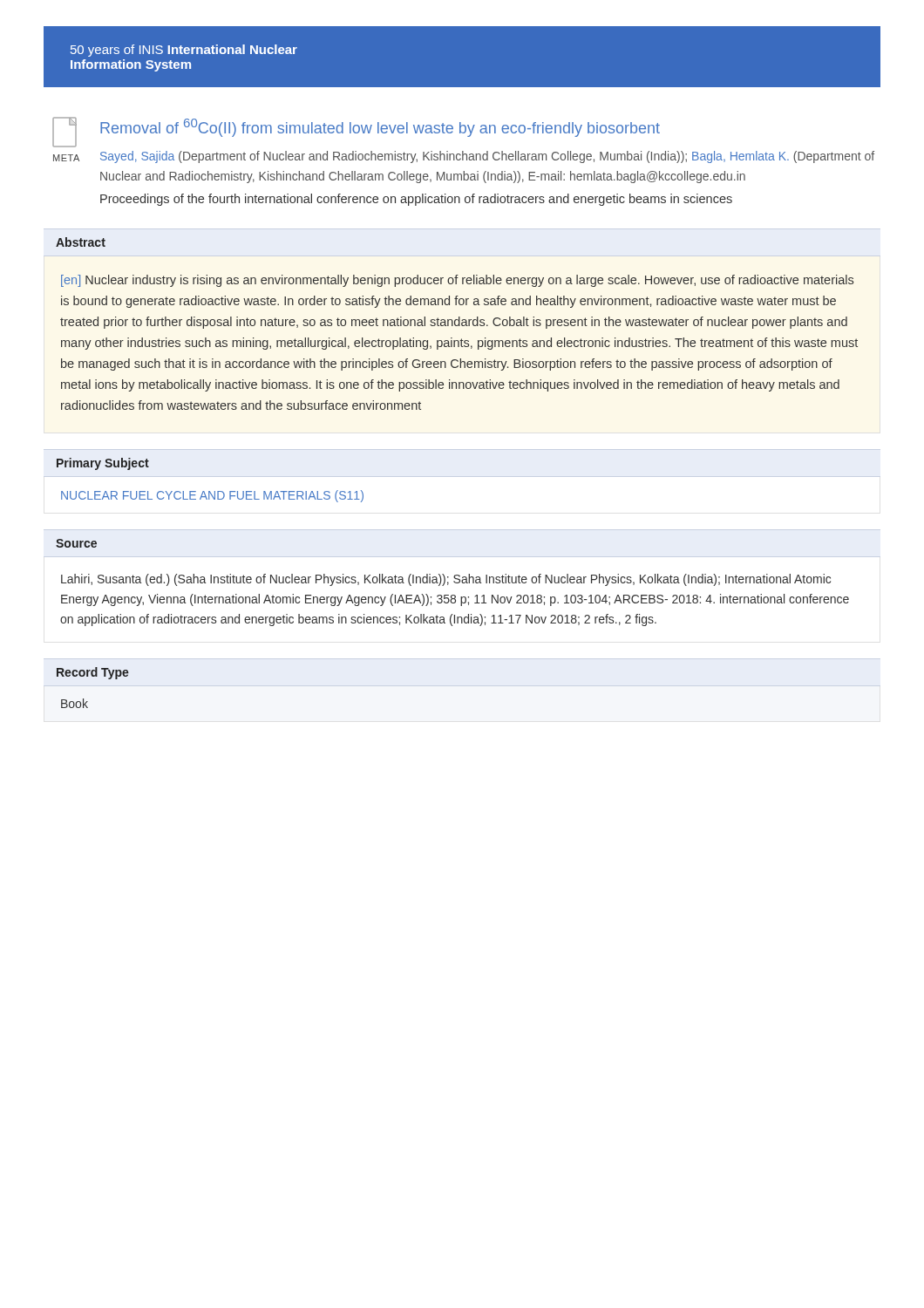924x1308 pixels.
Task: Find the title that reads "Removal of 60Co(II)"
Action: (x=490, y=161)
